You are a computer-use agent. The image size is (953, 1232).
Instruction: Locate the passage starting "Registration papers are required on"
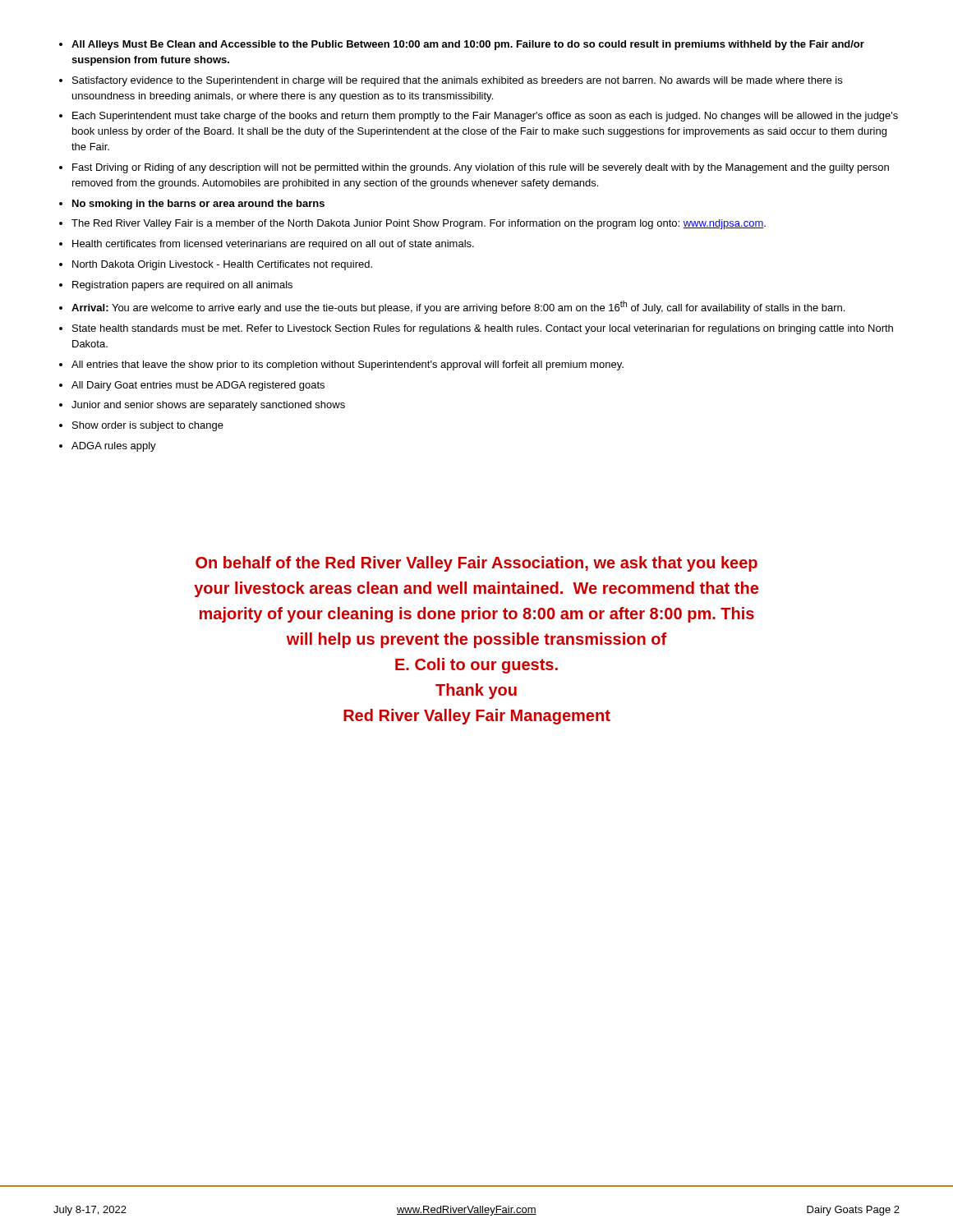[x=176, y=286]
